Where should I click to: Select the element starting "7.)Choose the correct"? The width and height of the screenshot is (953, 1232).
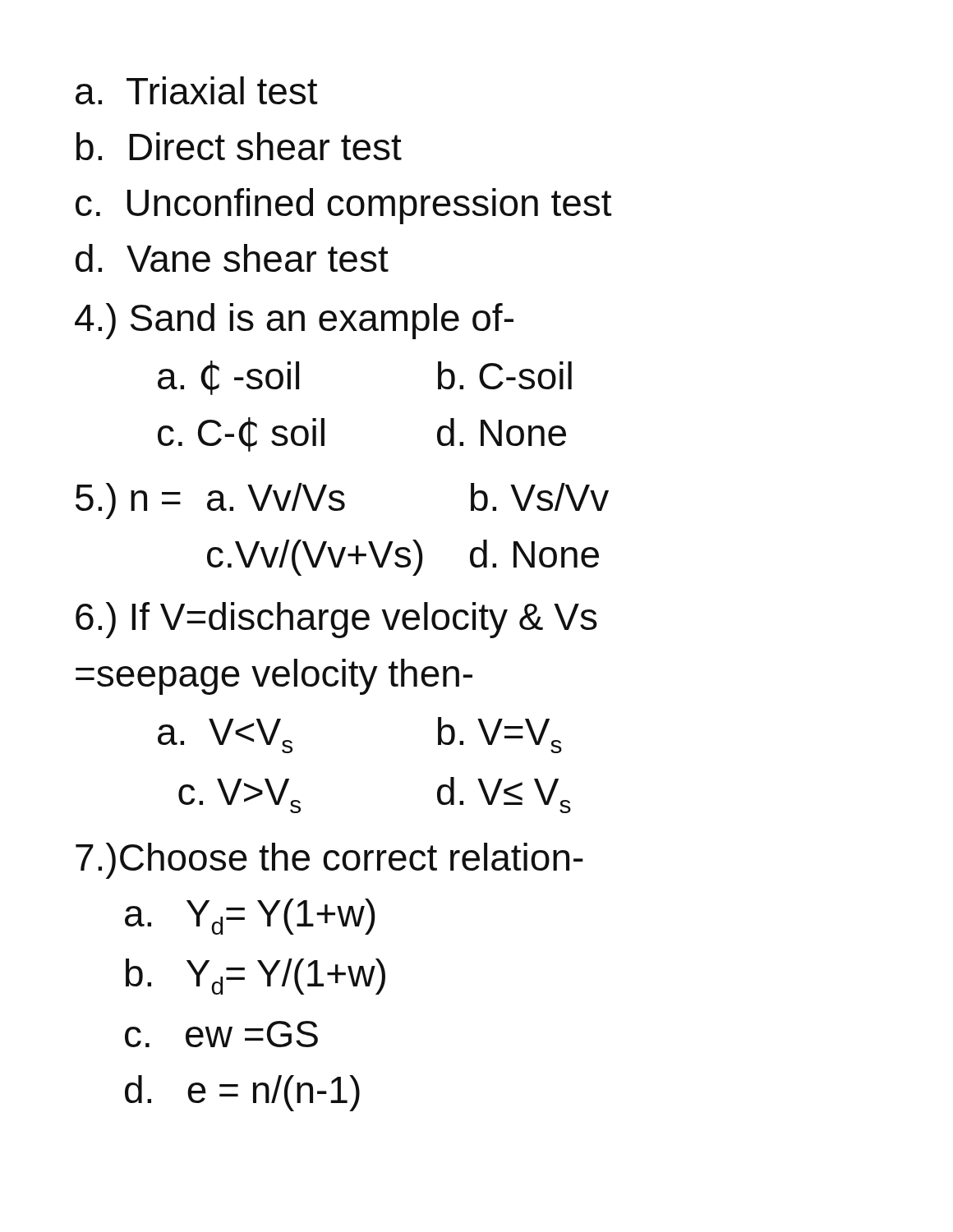[329, 857]
